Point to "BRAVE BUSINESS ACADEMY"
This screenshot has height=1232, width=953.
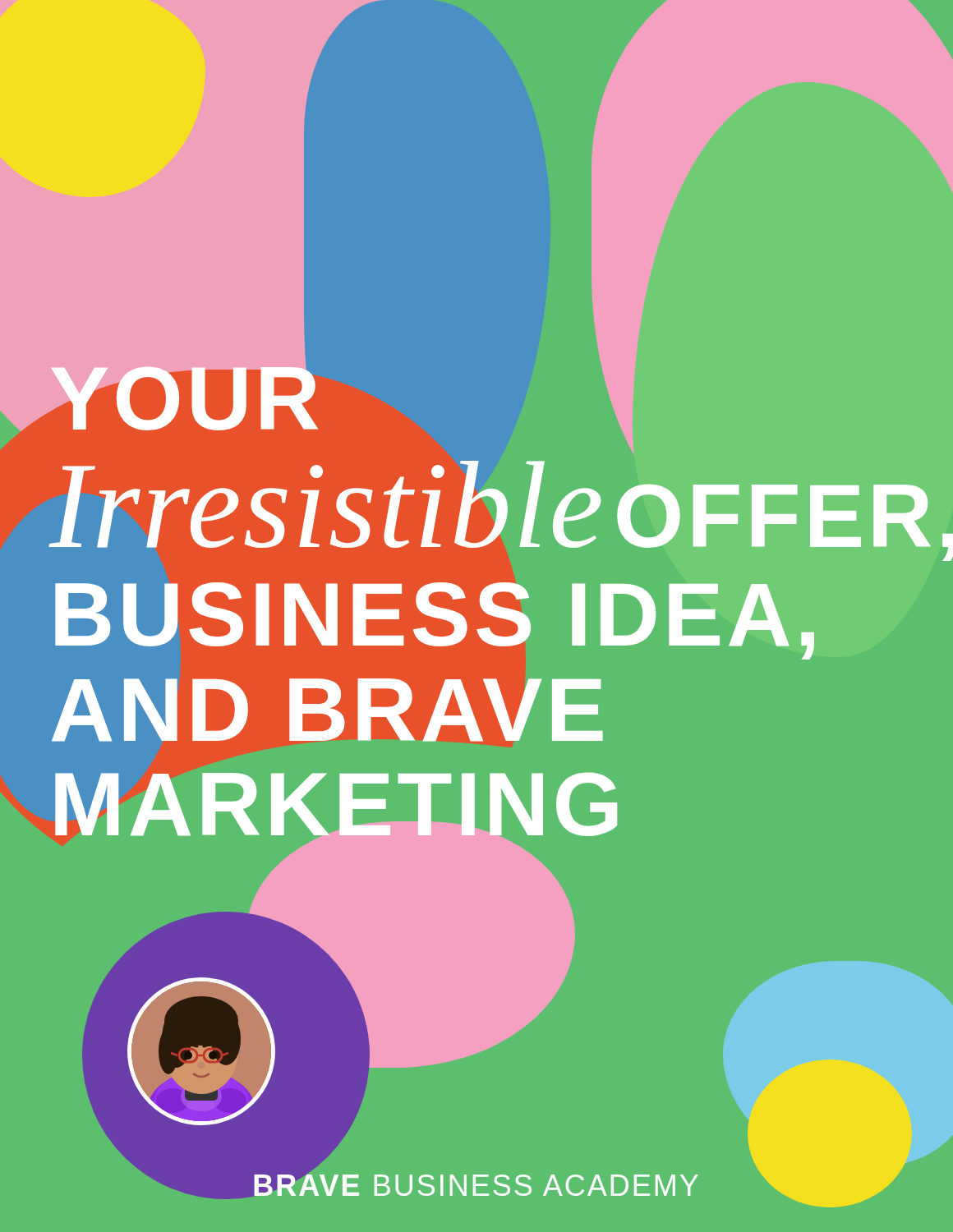[476, 1186]
